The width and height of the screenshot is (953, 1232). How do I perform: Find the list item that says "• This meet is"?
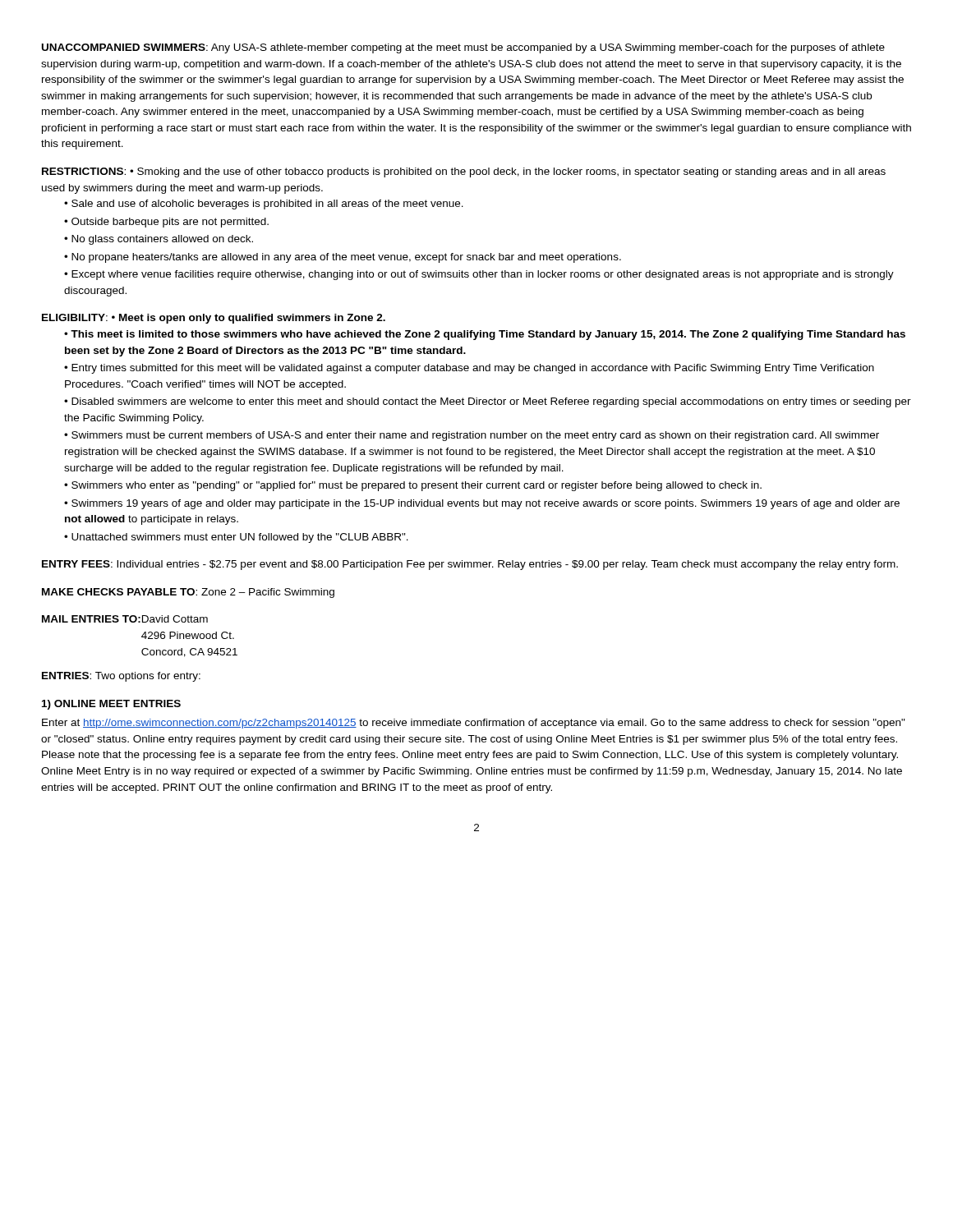tap(485, 342)
